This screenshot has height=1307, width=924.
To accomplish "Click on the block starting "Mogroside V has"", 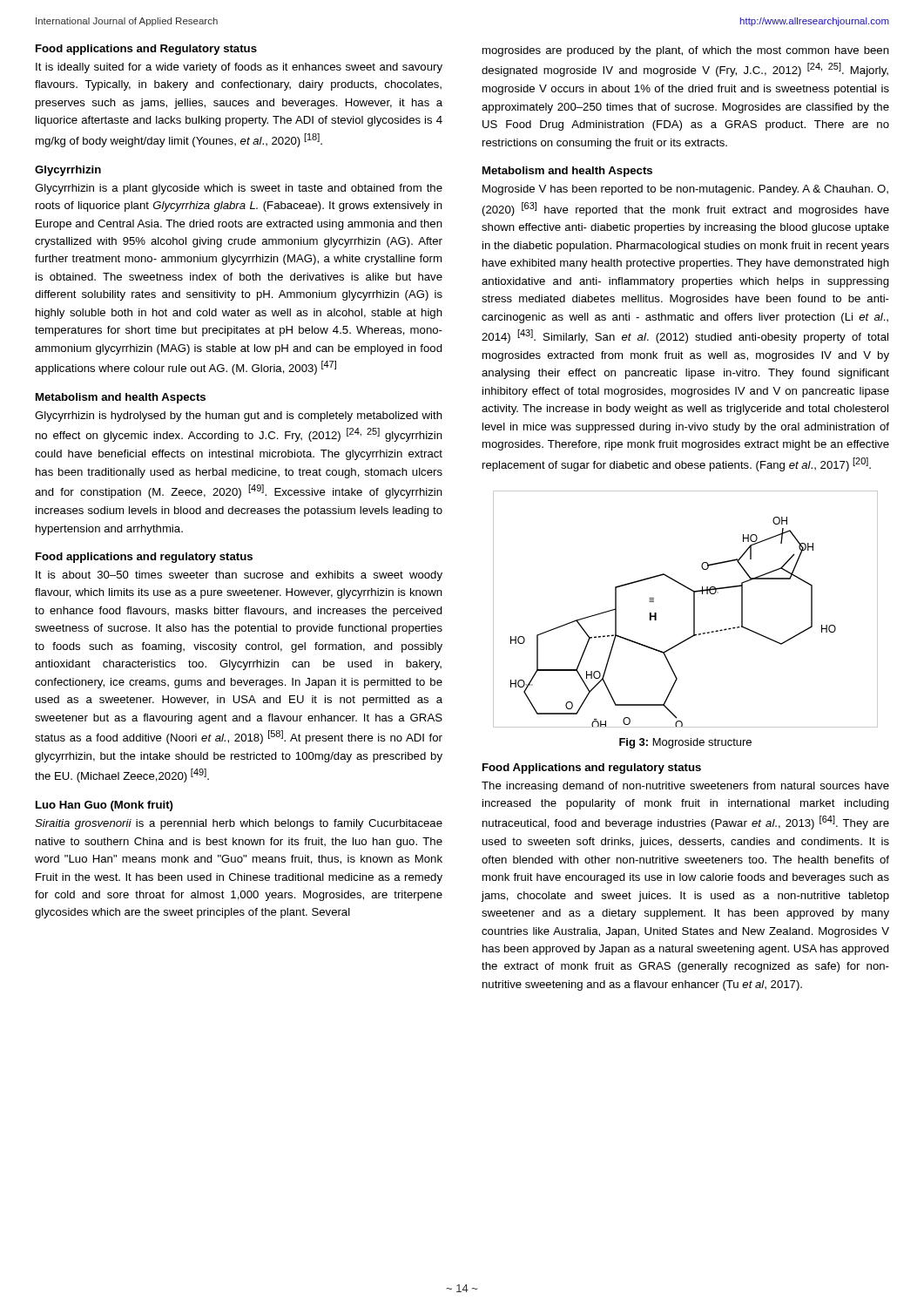I will (x=685, y=327).
